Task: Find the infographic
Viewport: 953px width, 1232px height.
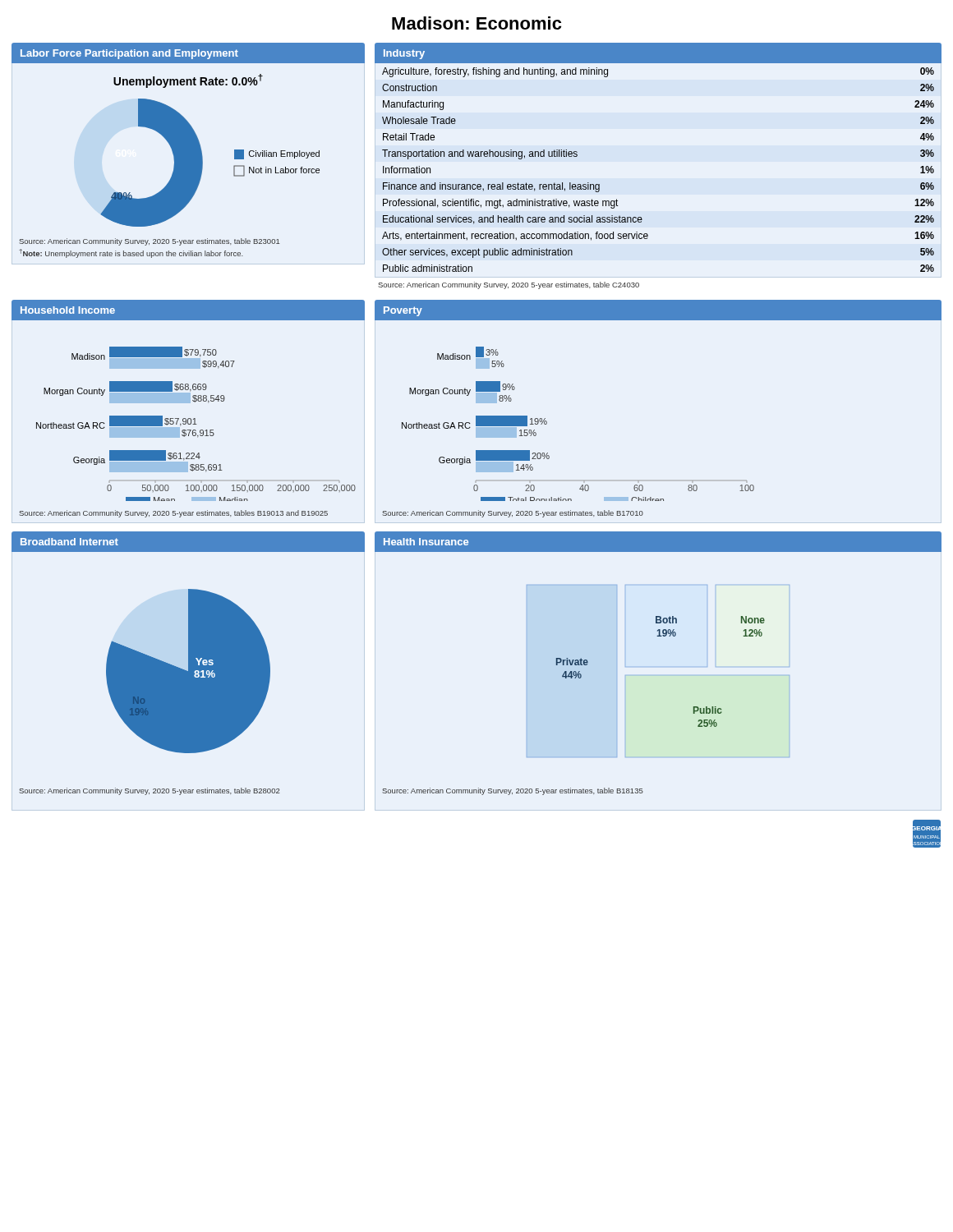Action: coord(658,671)
